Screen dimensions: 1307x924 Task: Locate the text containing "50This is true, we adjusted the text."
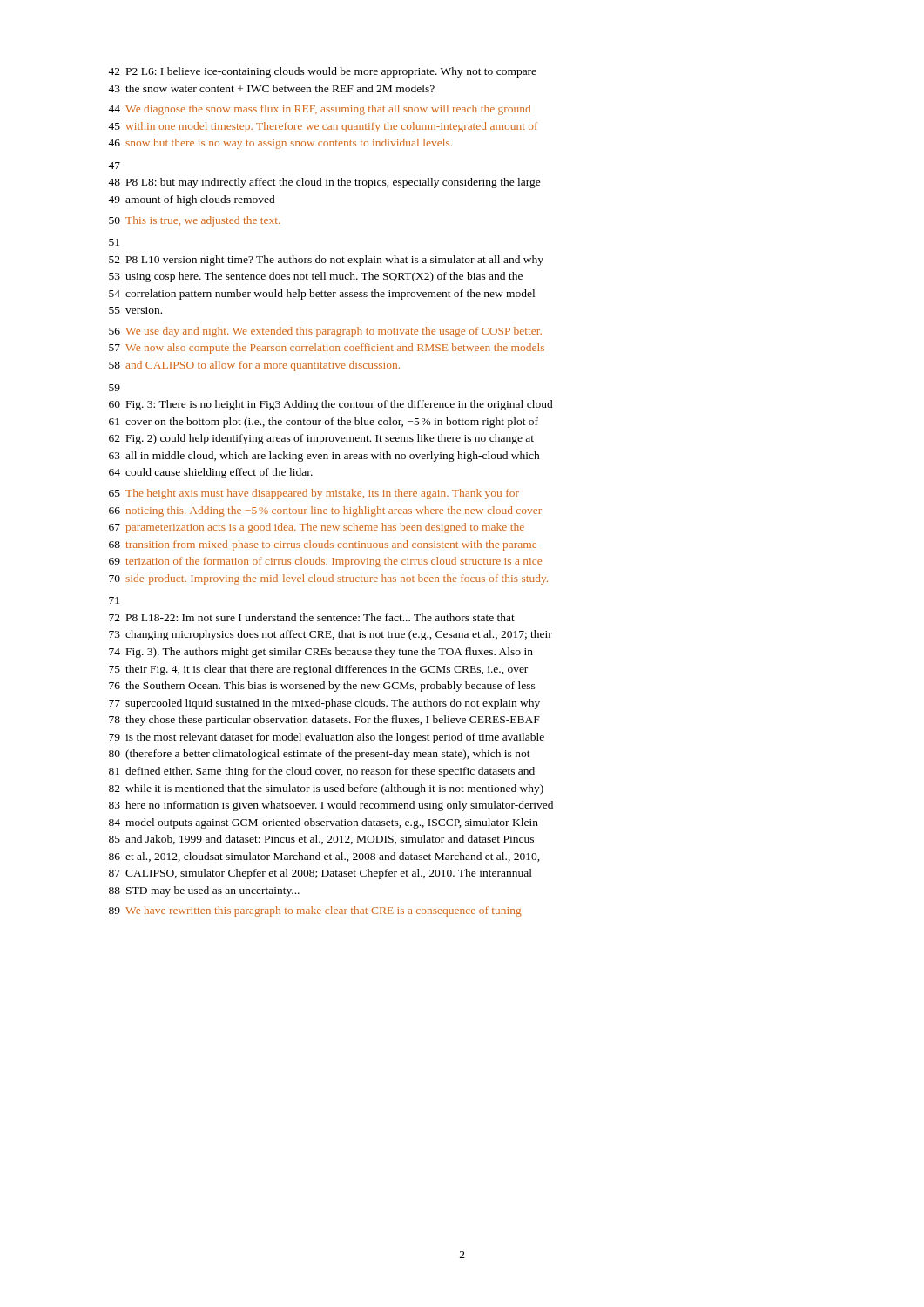(194, 221)
